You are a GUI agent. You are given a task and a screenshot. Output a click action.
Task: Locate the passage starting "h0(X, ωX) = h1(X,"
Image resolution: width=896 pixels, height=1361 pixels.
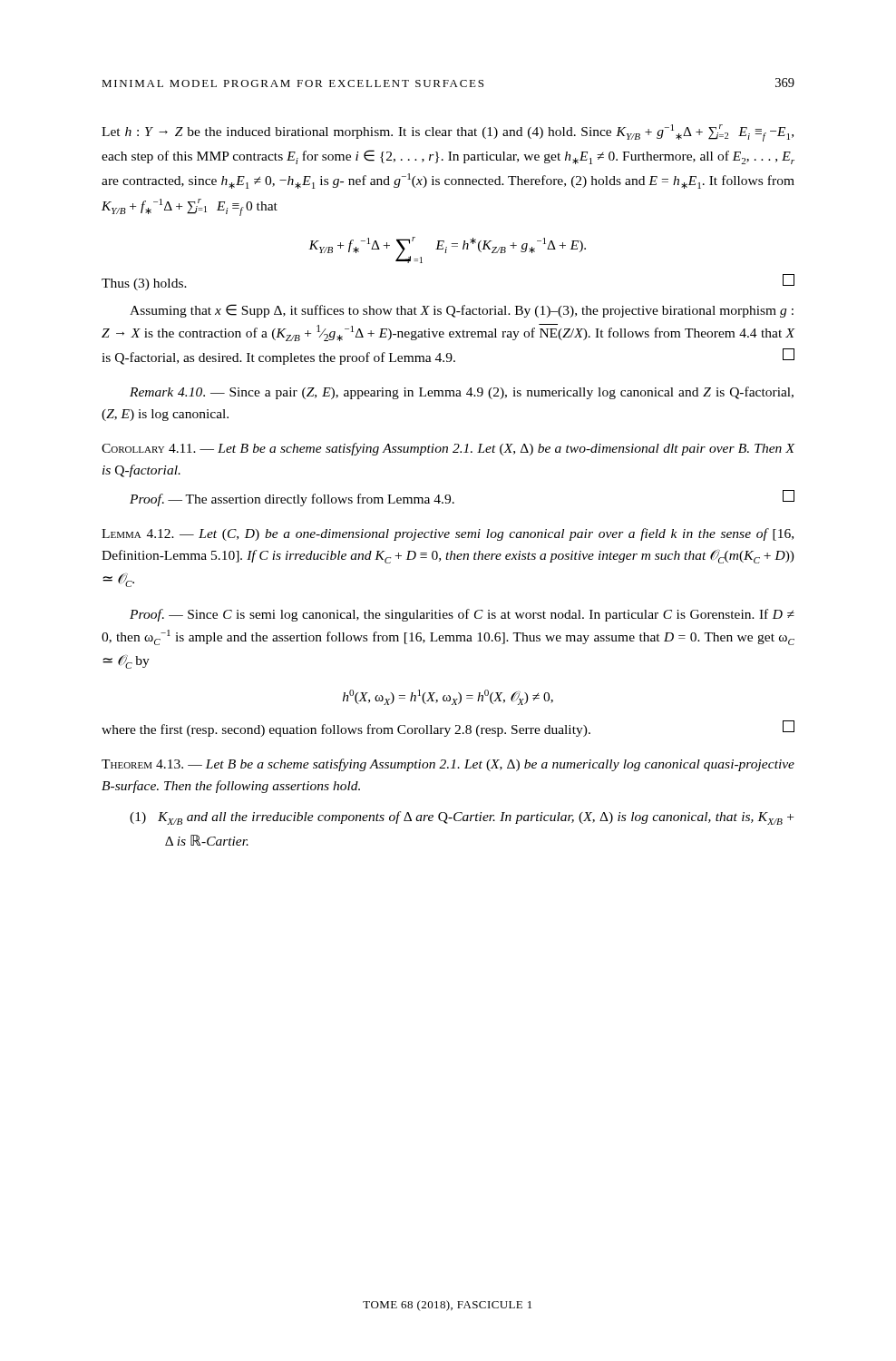tap(448, 697)
